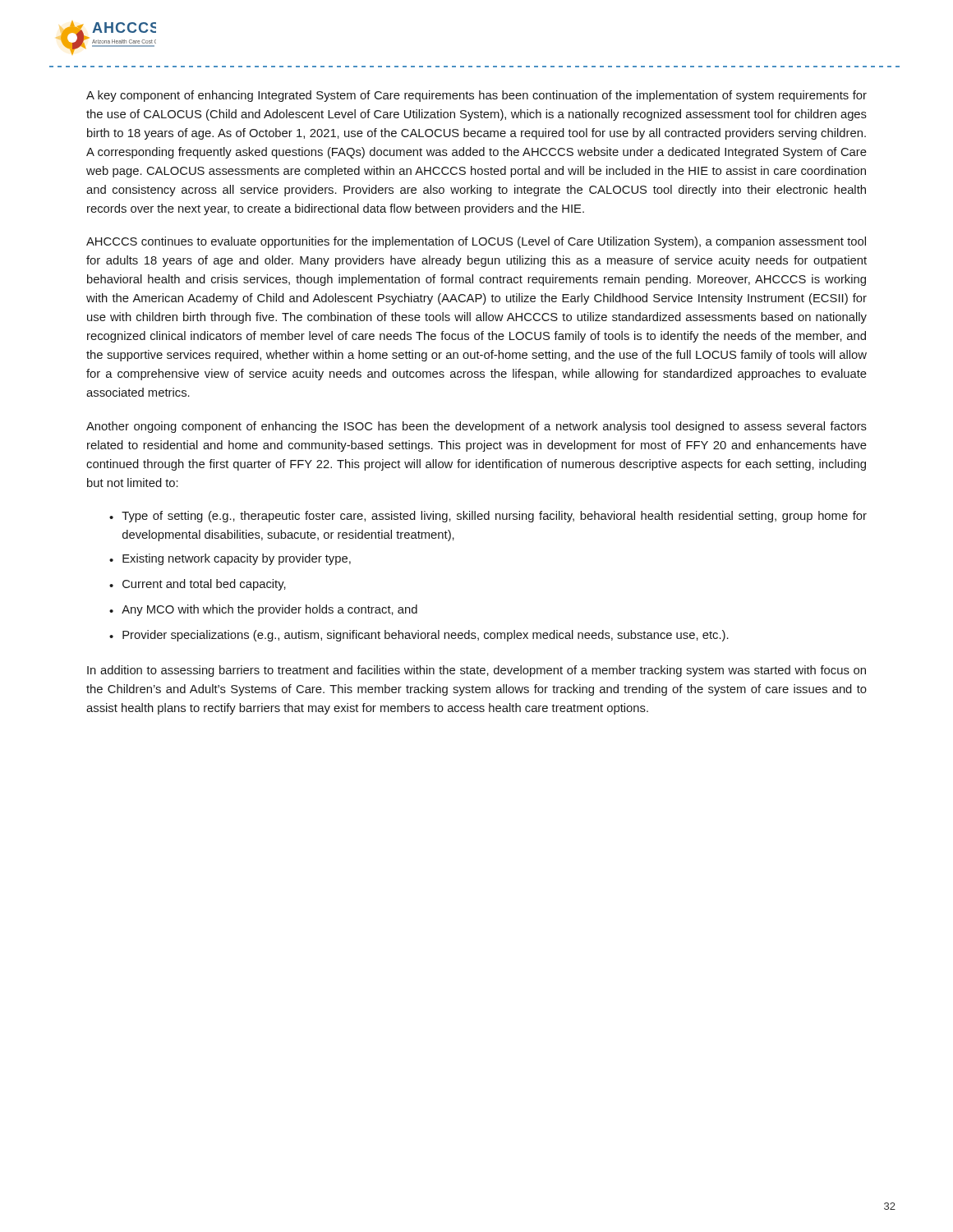This screenshot has height=1232, width=953.
Task: Navigate to the block starting "• Type of setting (e.g.,"
Action: (488, 526)
